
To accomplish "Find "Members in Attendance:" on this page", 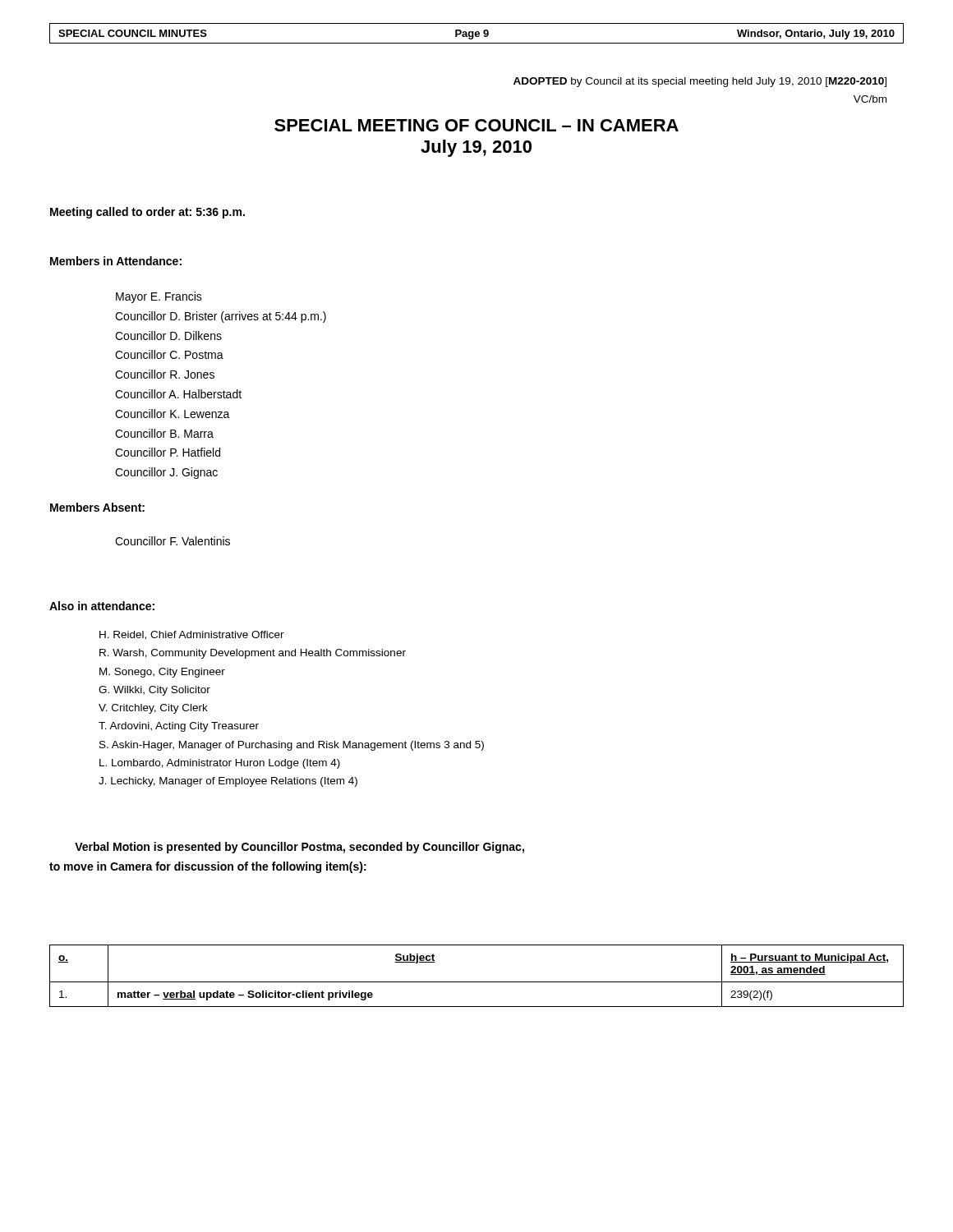I will pos(116,261).
